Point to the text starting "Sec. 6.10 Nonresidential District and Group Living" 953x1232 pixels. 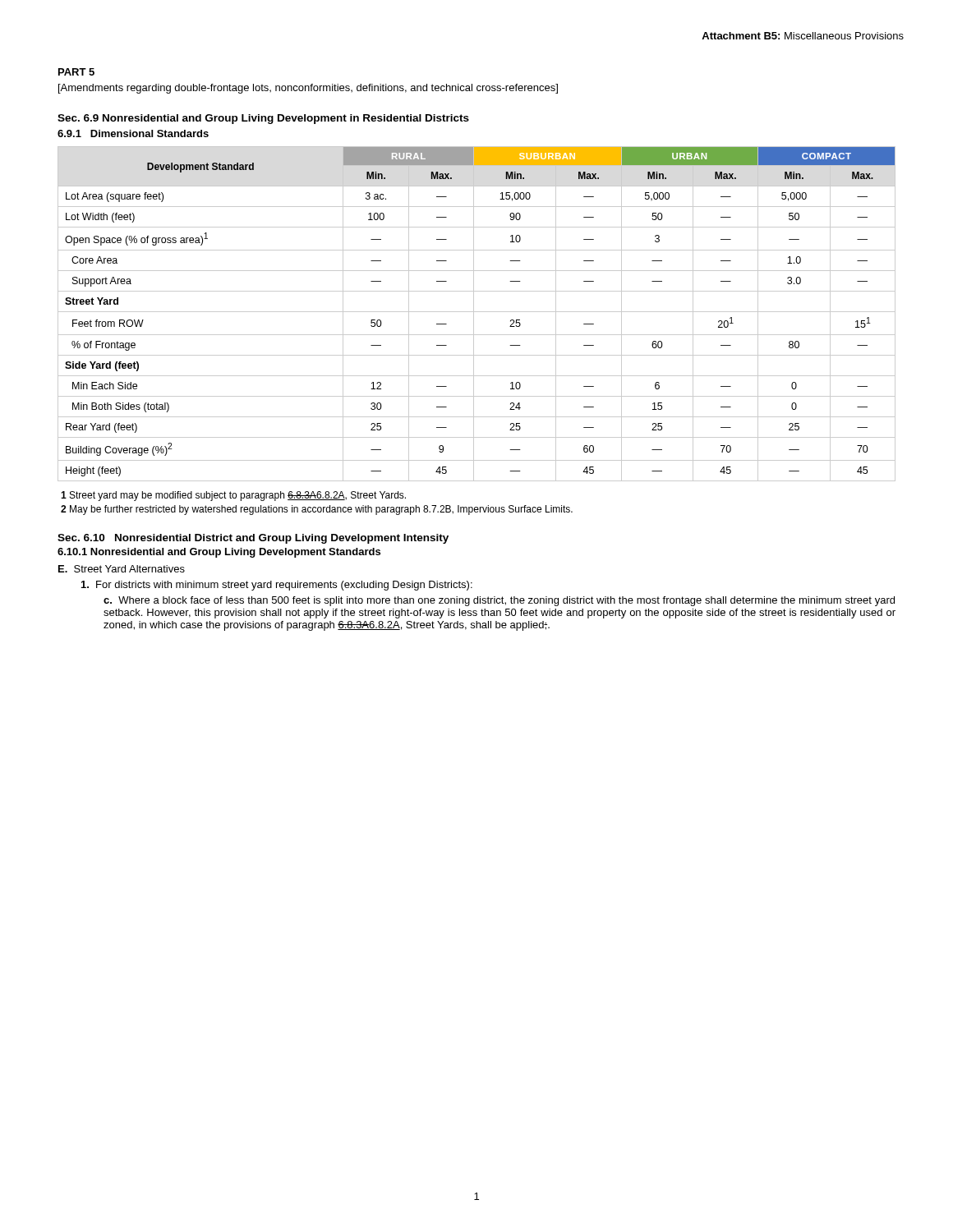point(253,538)
